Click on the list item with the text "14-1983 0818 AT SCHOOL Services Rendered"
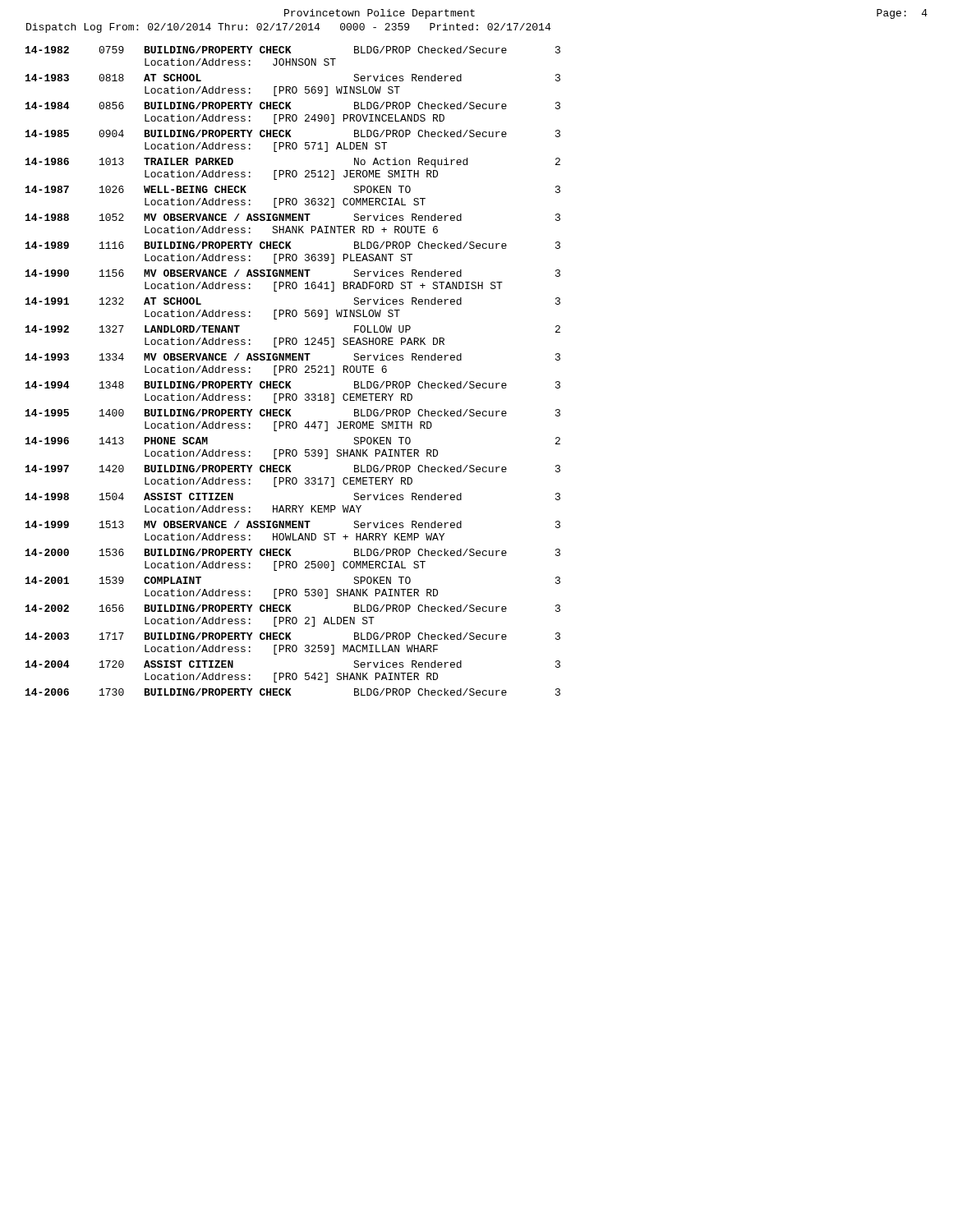 293,85
